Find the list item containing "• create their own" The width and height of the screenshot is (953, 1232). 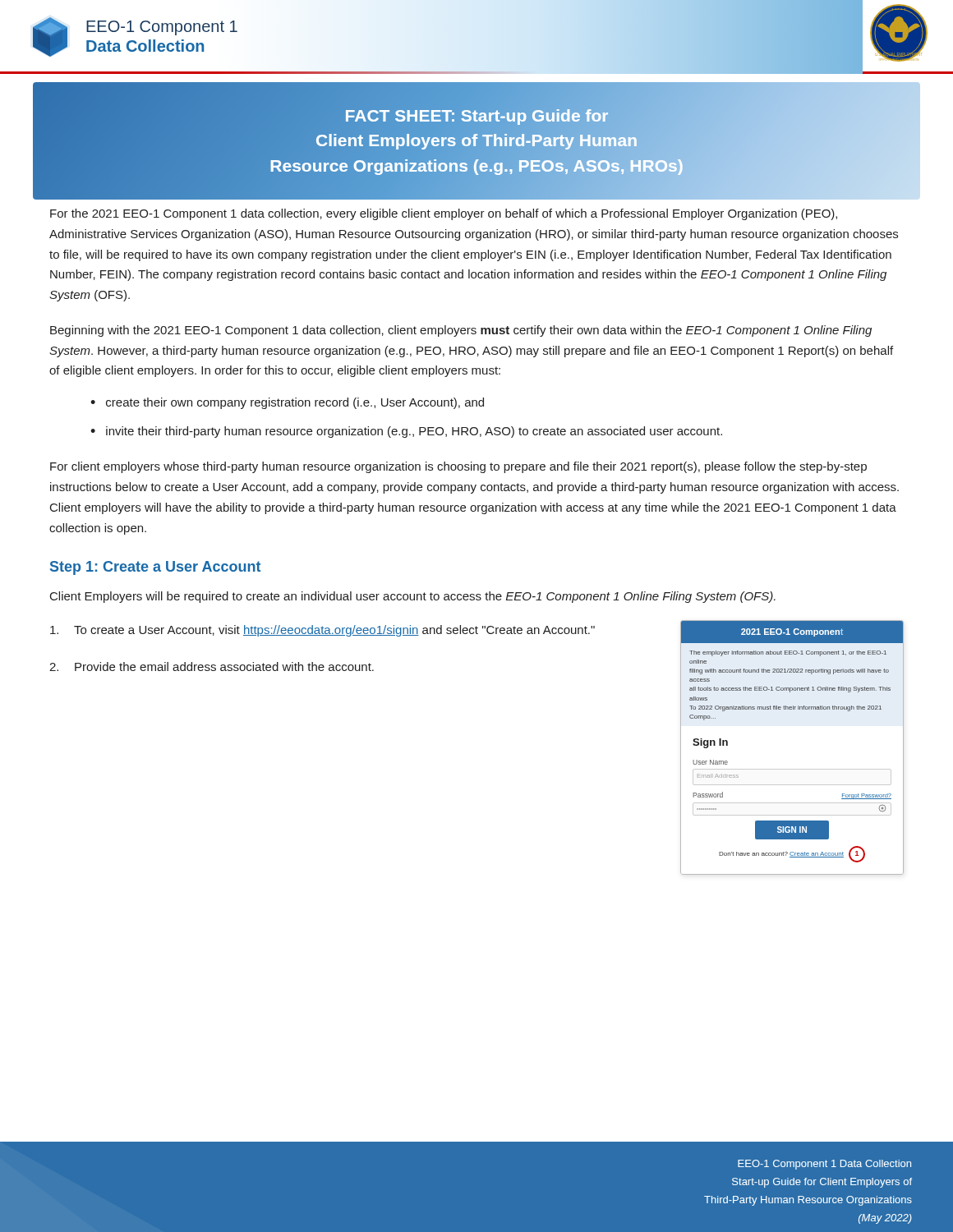(288, 403)
